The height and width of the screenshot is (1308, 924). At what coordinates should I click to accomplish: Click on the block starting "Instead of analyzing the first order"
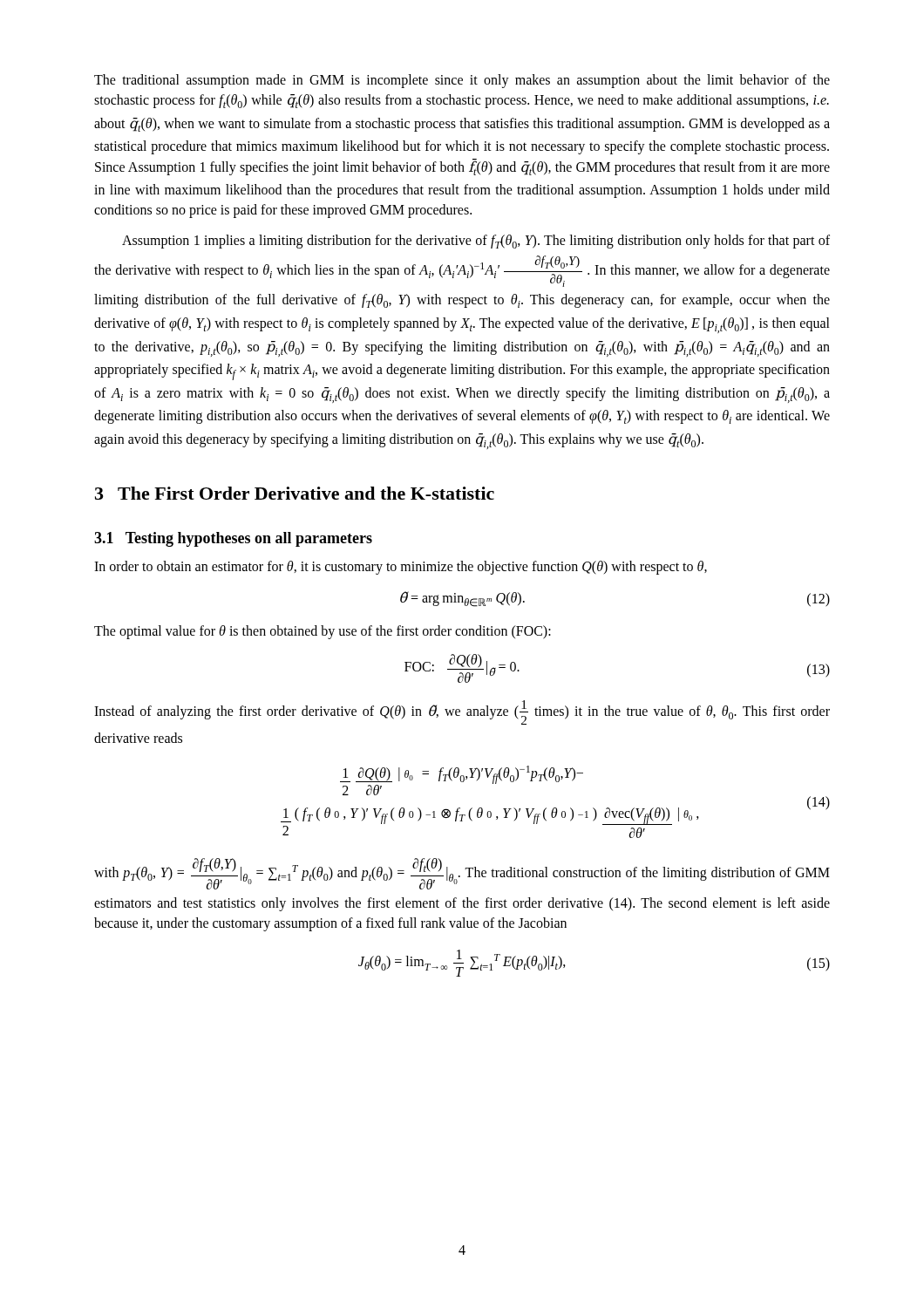tap(462, 721)
